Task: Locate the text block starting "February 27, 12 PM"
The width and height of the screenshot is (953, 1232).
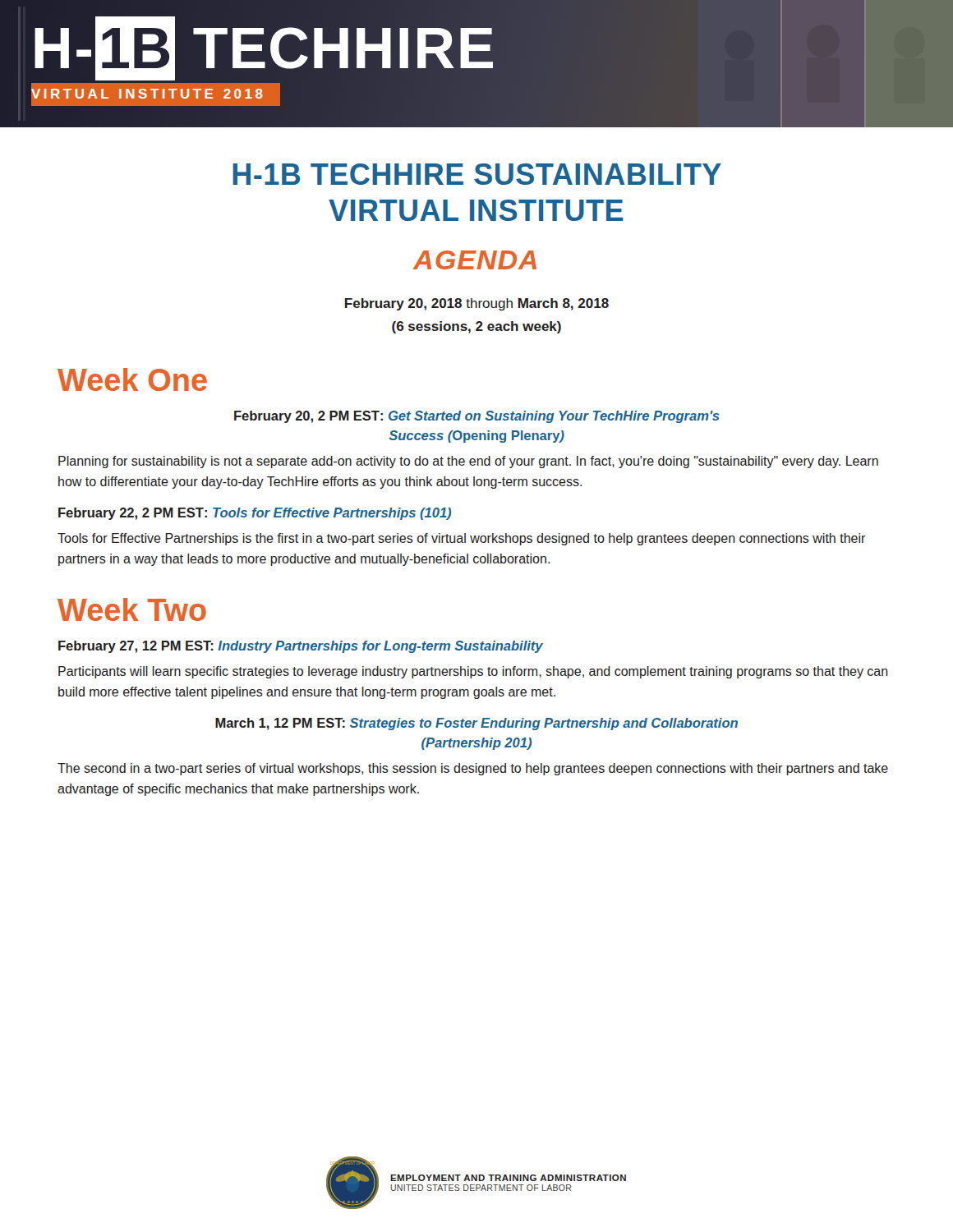Action: click(x=300, y=645)
